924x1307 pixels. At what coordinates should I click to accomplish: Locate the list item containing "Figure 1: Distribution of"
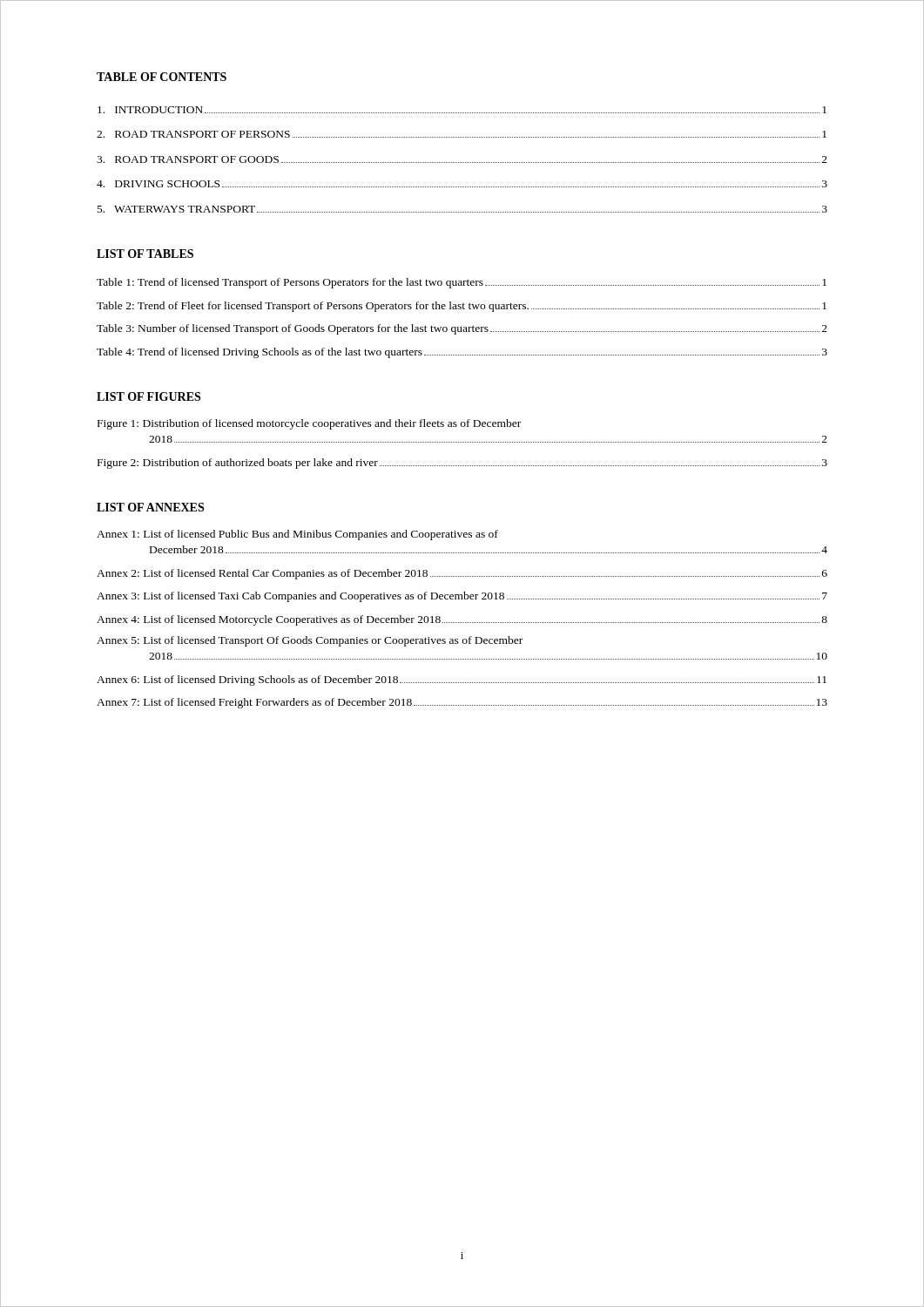[x=462, y=431]
